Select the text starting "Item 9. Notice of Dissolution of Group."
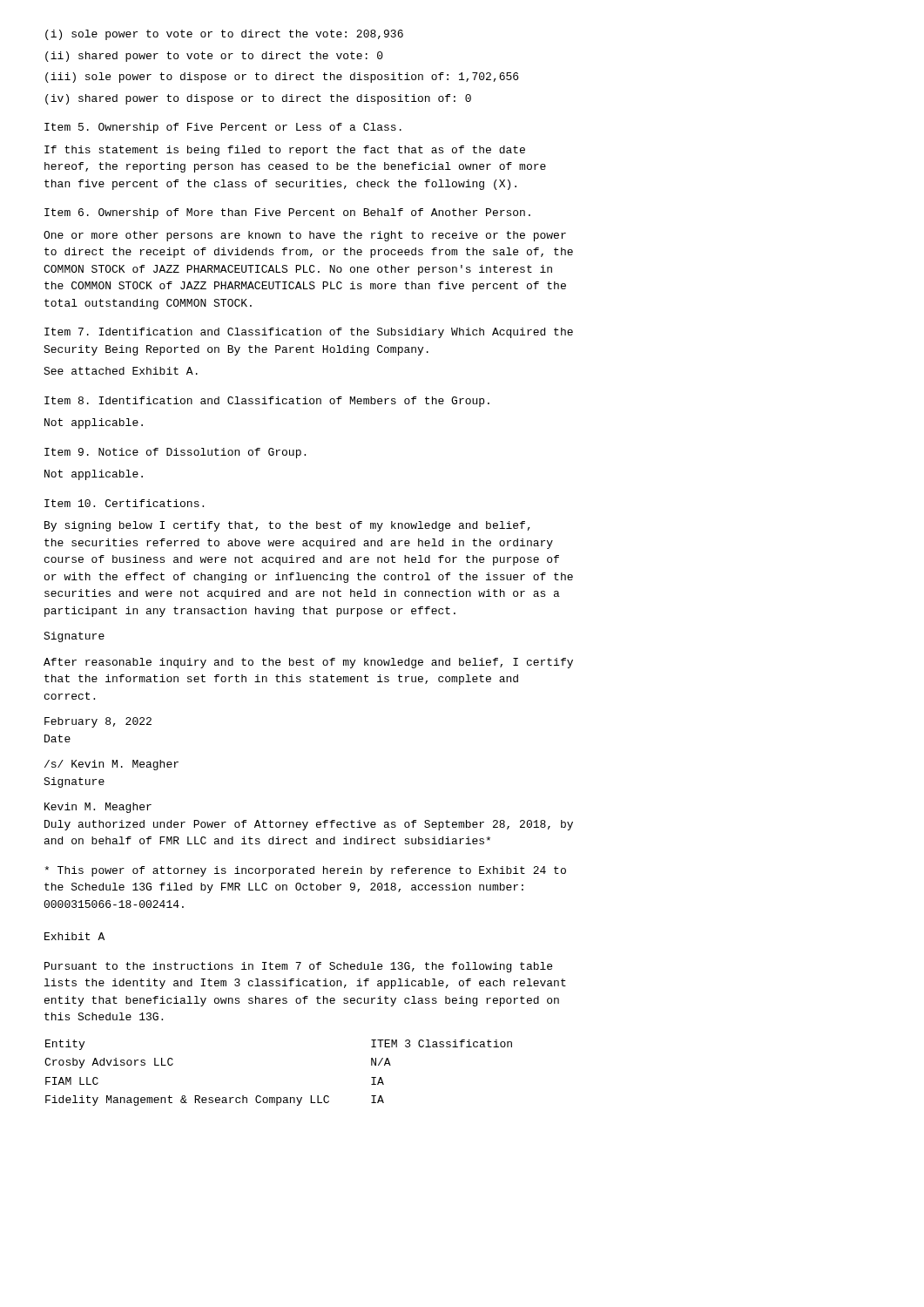This screenshot has width=924, height=1307. tap(176, 452)
